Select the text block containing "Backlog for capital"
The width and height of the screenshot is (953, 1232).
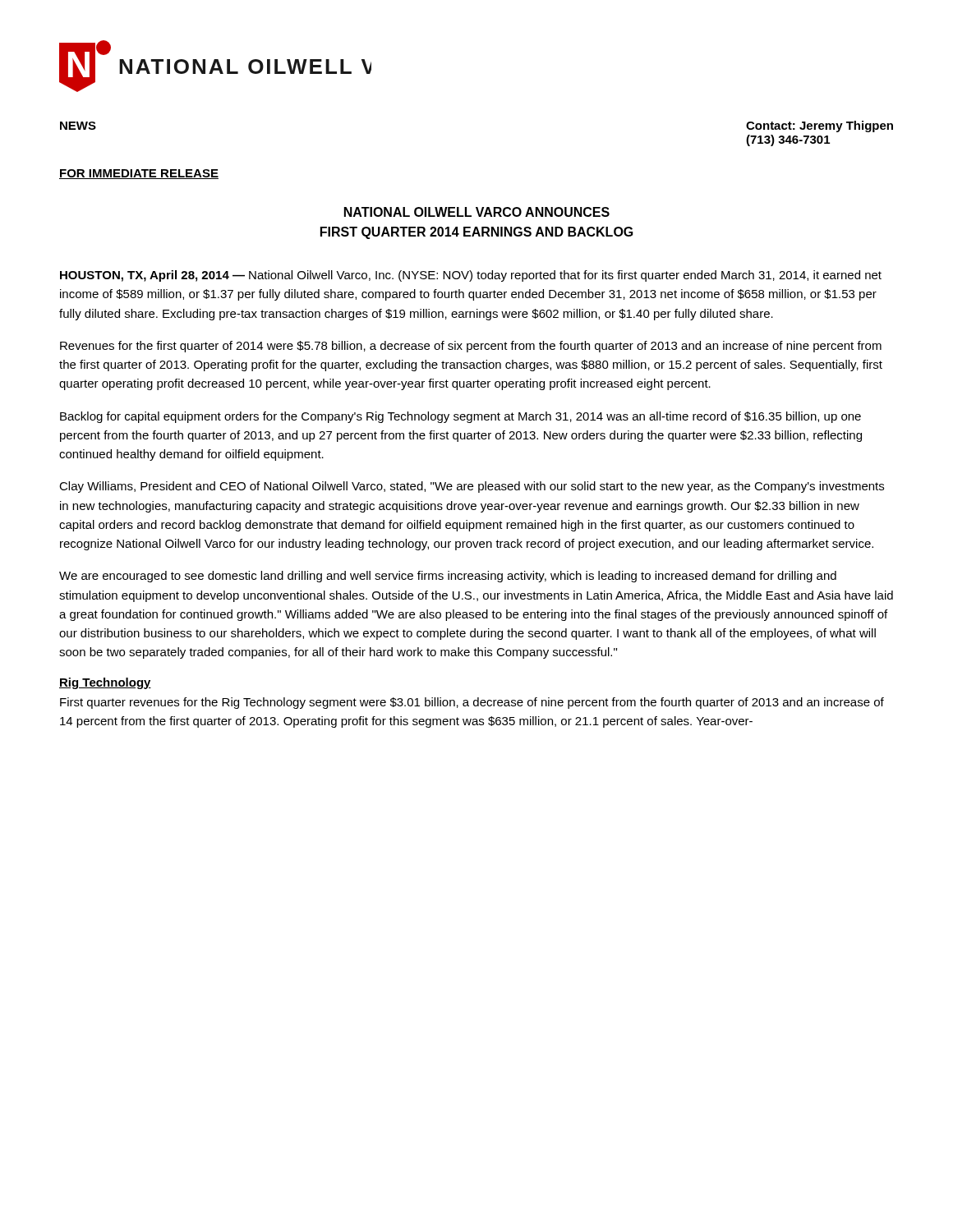(x=461, y=435)
